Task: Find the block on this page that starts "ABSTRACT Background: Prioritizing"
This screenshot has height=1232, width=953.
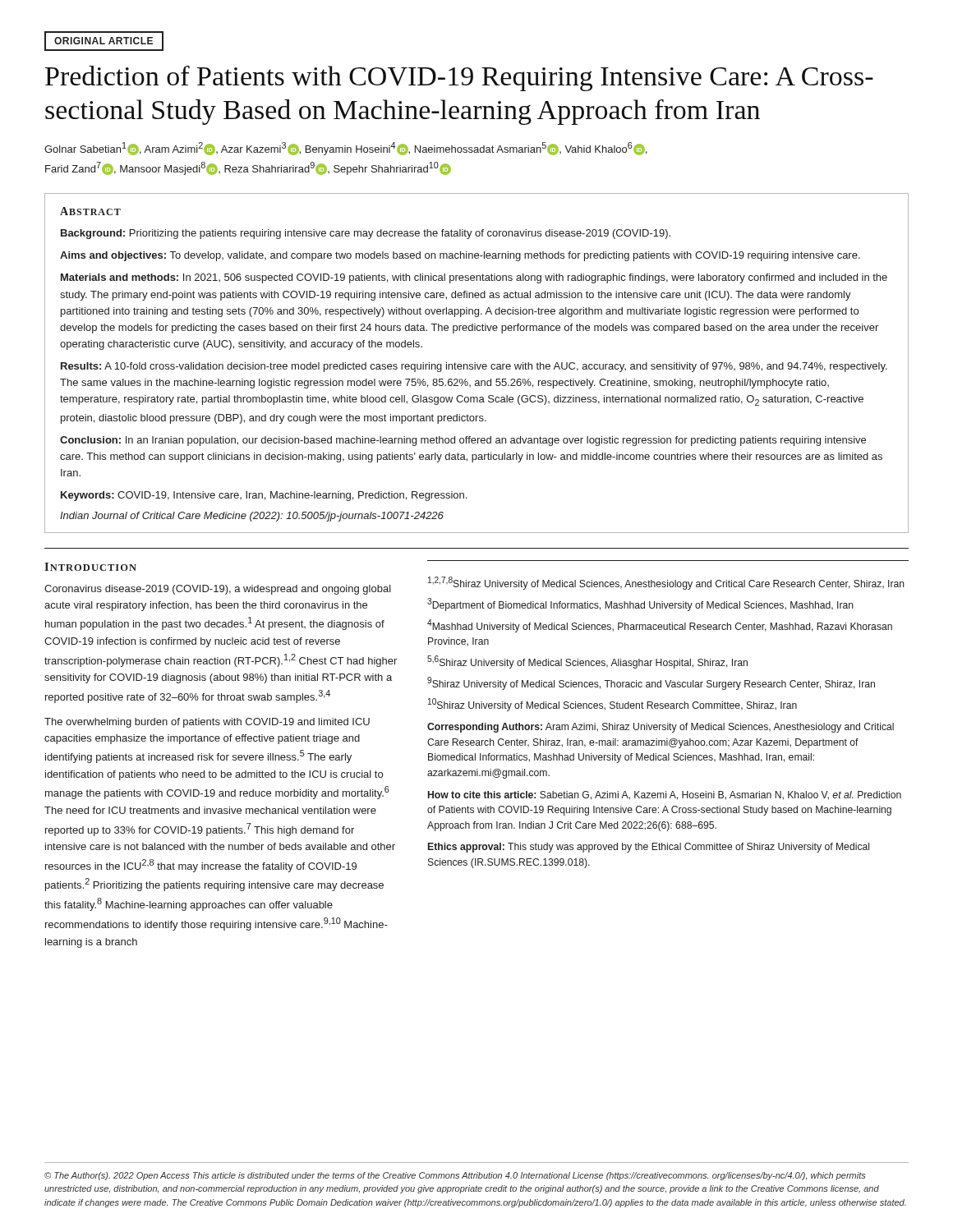Action: [476, 365]
